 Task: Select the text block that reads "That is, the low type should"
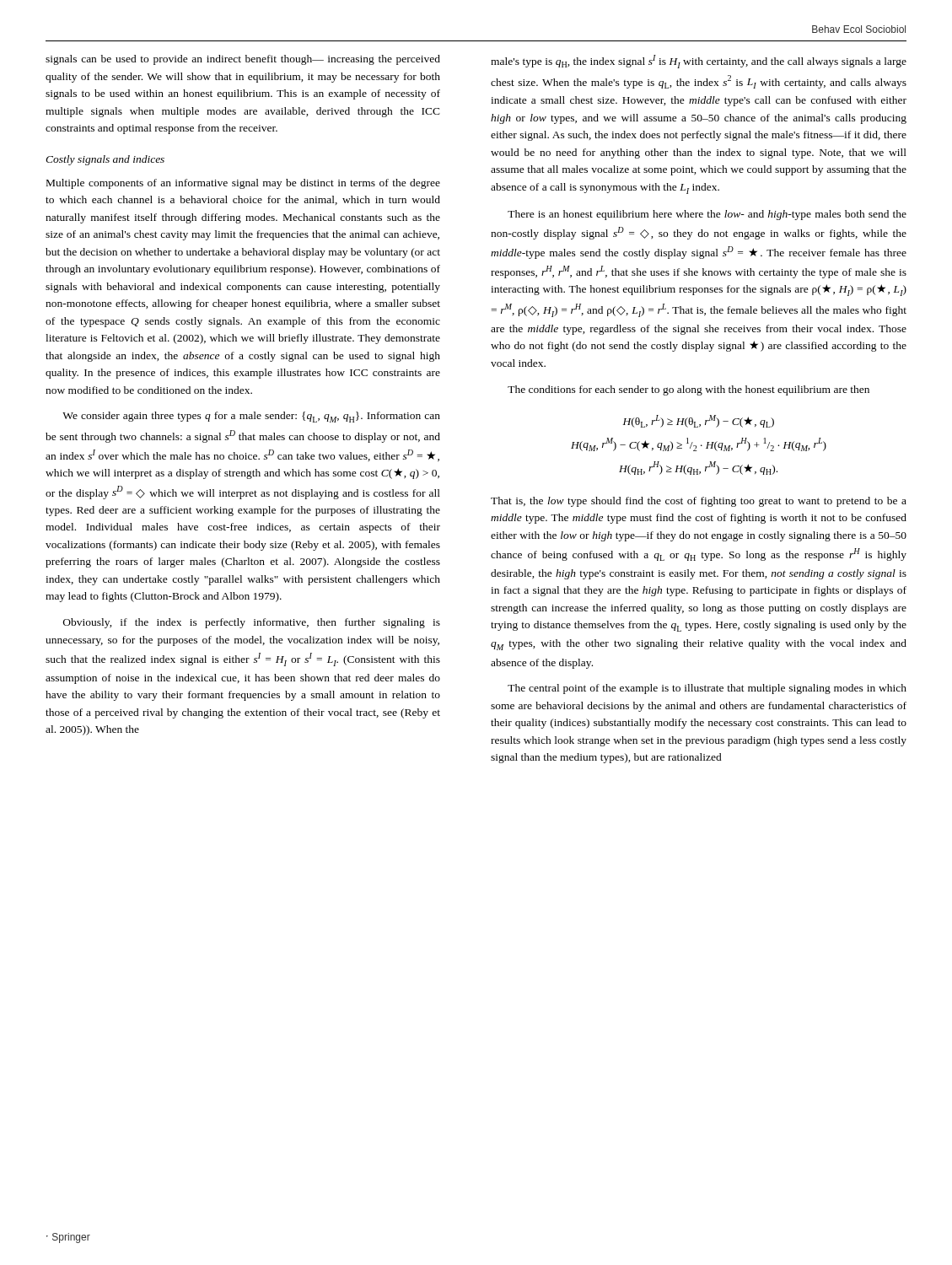pos(699,629)
